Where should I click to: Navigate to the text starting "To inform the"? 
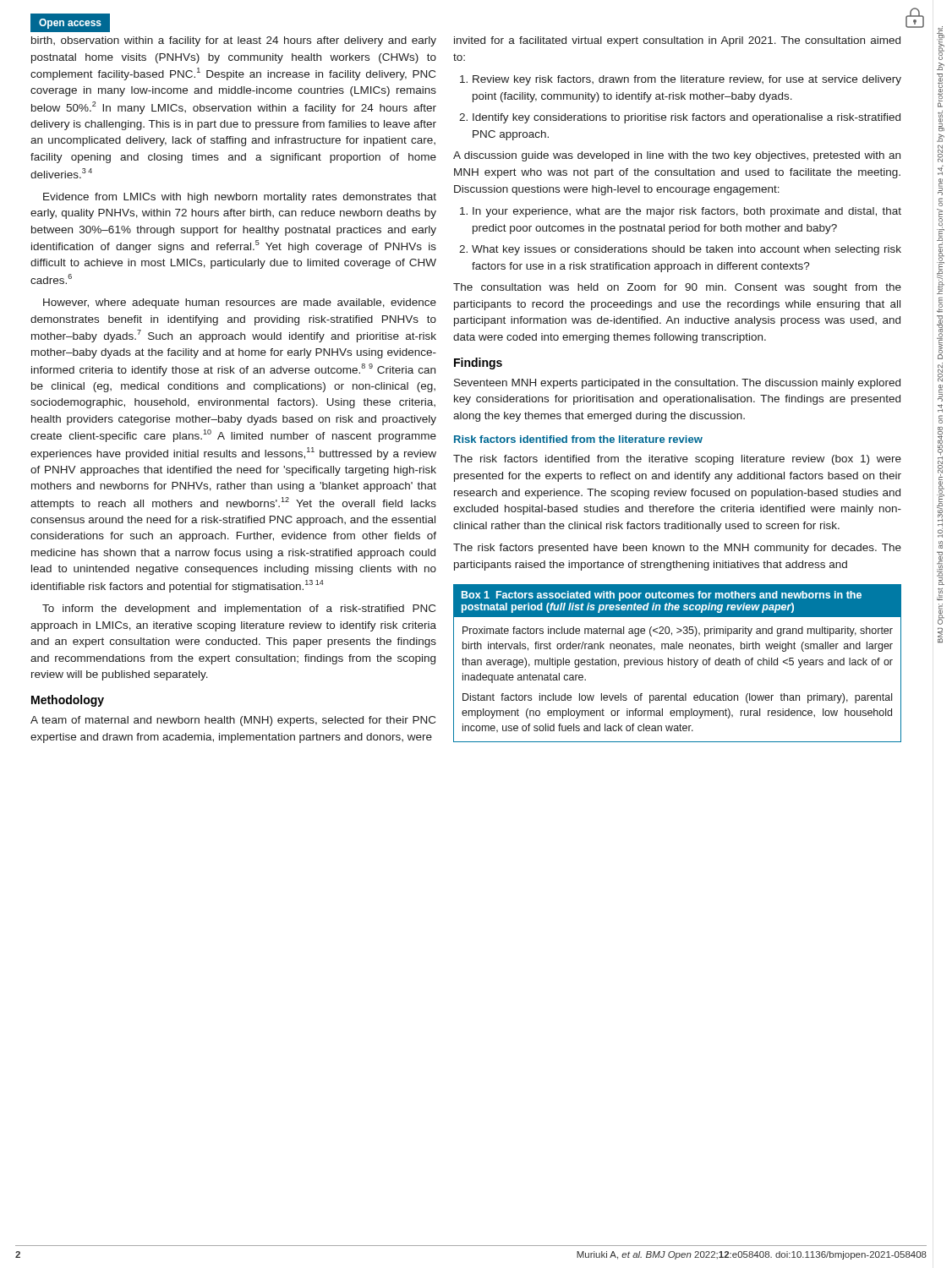click(233, 642)
